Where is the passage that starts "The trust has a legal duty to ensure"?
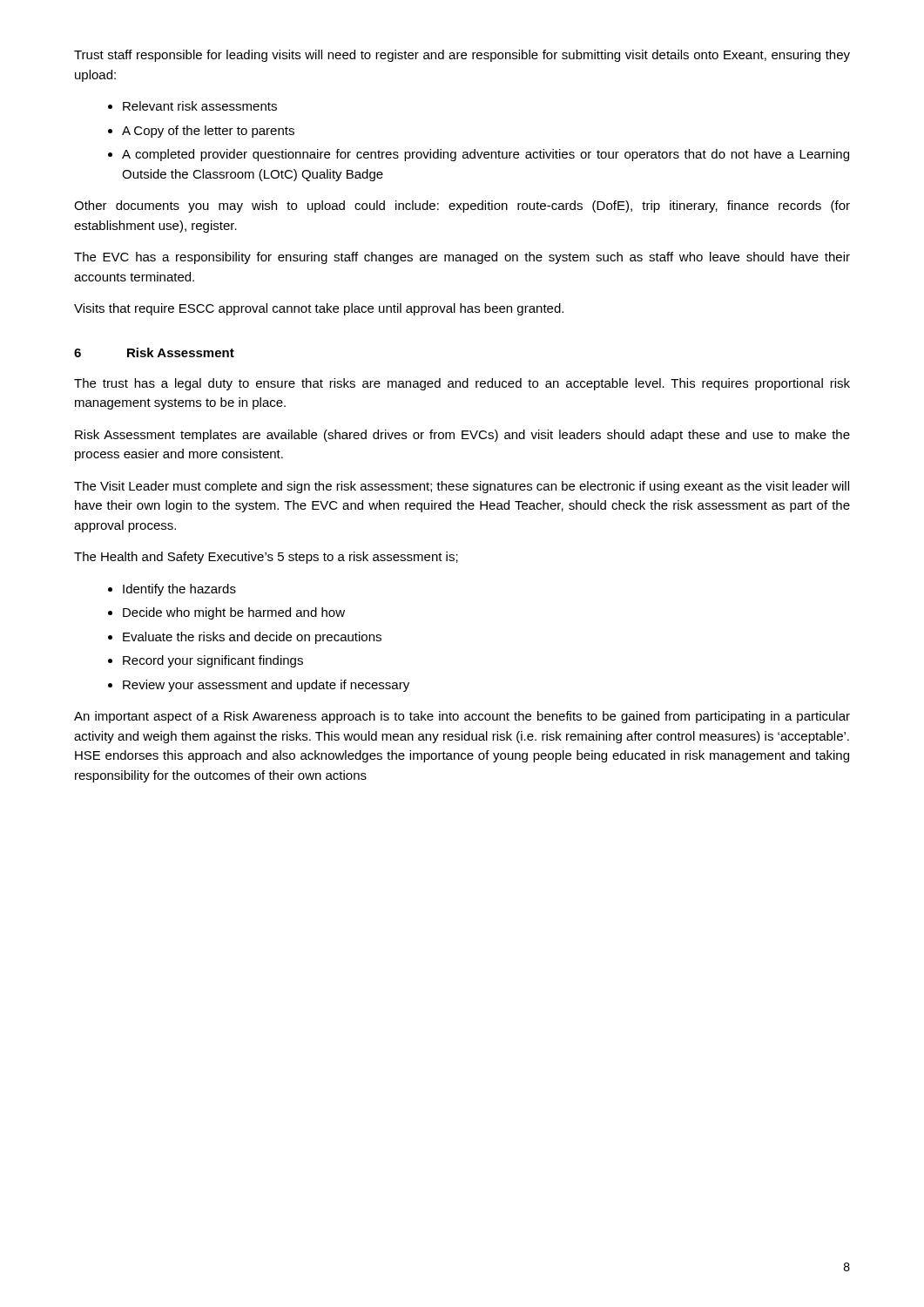The height and width of the screenshot is (1307, 924). [462, 393]
